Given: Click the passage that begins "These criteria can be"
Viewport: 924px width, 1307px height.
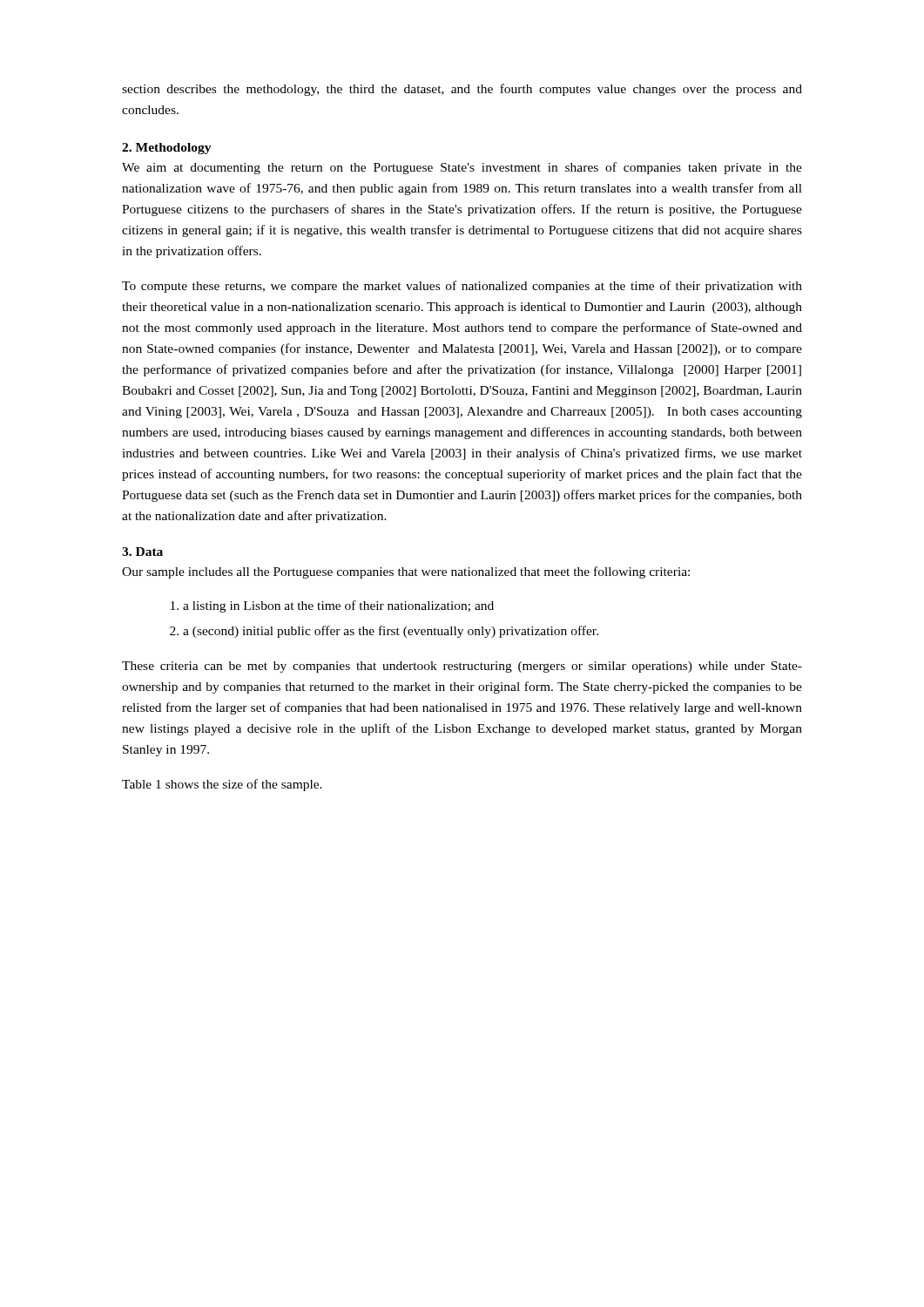Looking at the screenshot, I should [462, 707].
